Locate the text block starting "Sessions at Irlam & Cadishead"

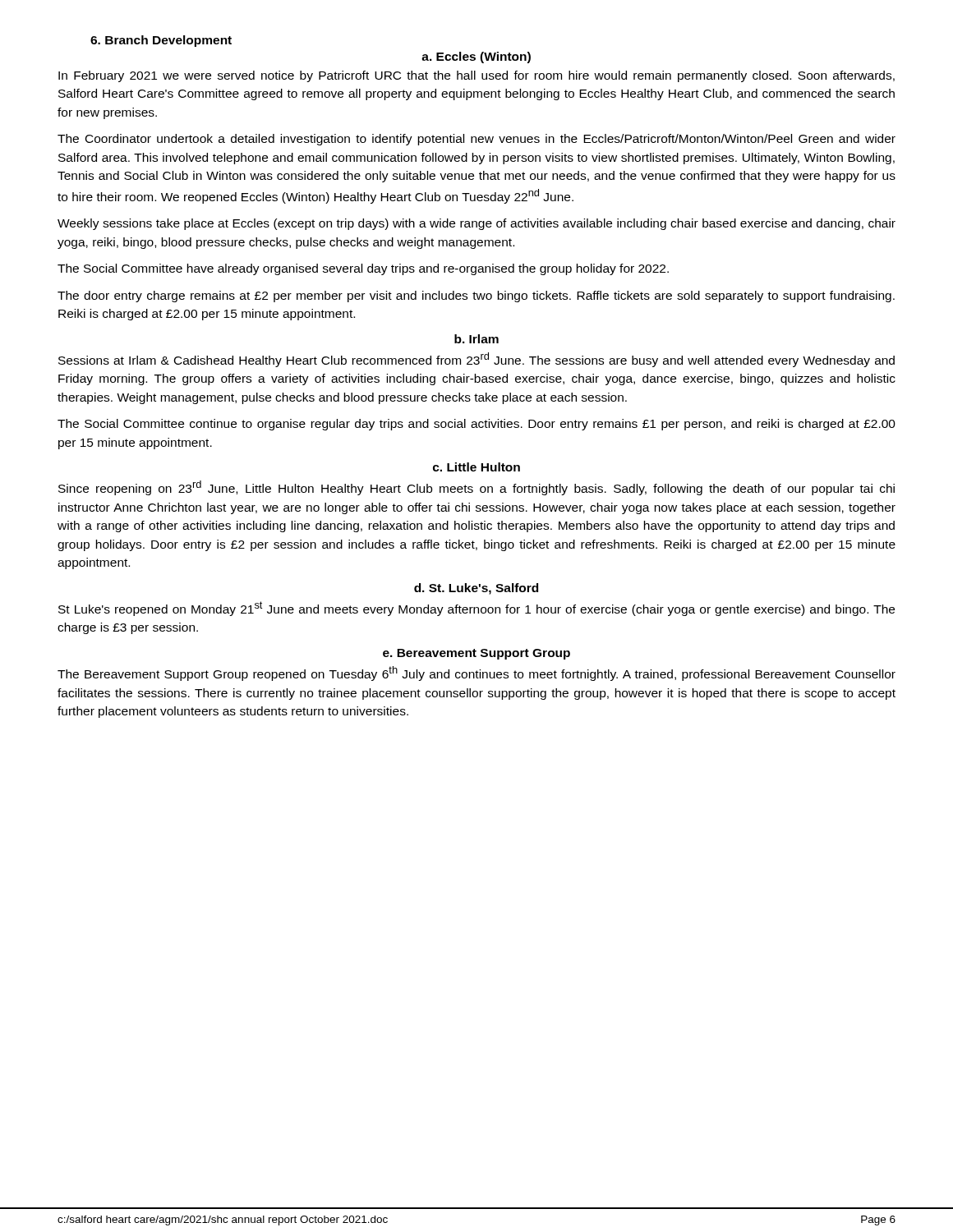[x=476, y=378]
